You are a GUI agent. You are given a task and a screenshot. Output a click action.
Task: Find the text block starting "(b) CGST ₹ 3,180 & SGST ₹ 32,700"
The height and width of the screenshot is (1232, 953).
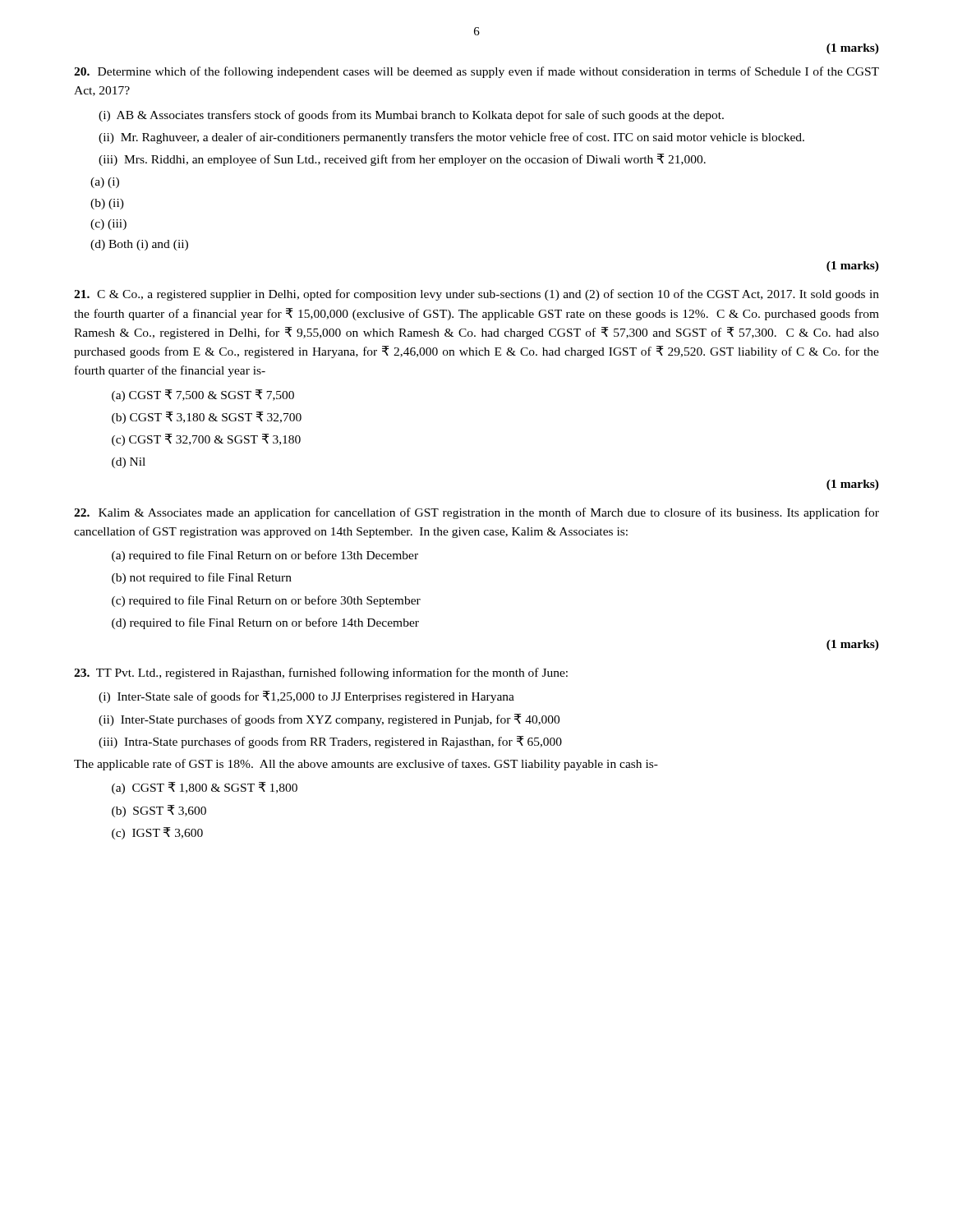[x=200, y=417]
